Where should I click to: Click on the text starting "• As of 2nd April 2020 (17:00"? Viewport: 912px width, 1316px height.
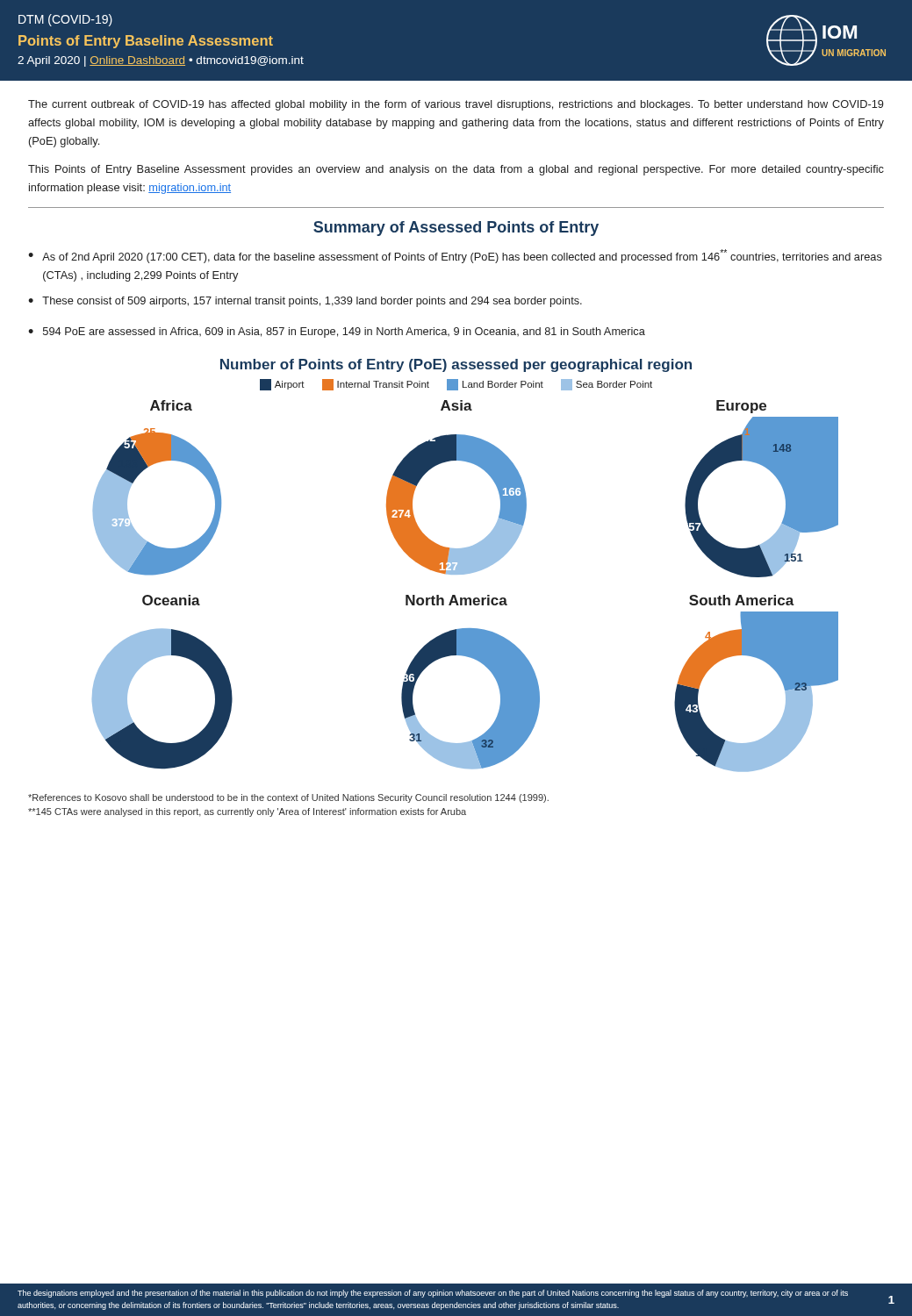point(456,265)
